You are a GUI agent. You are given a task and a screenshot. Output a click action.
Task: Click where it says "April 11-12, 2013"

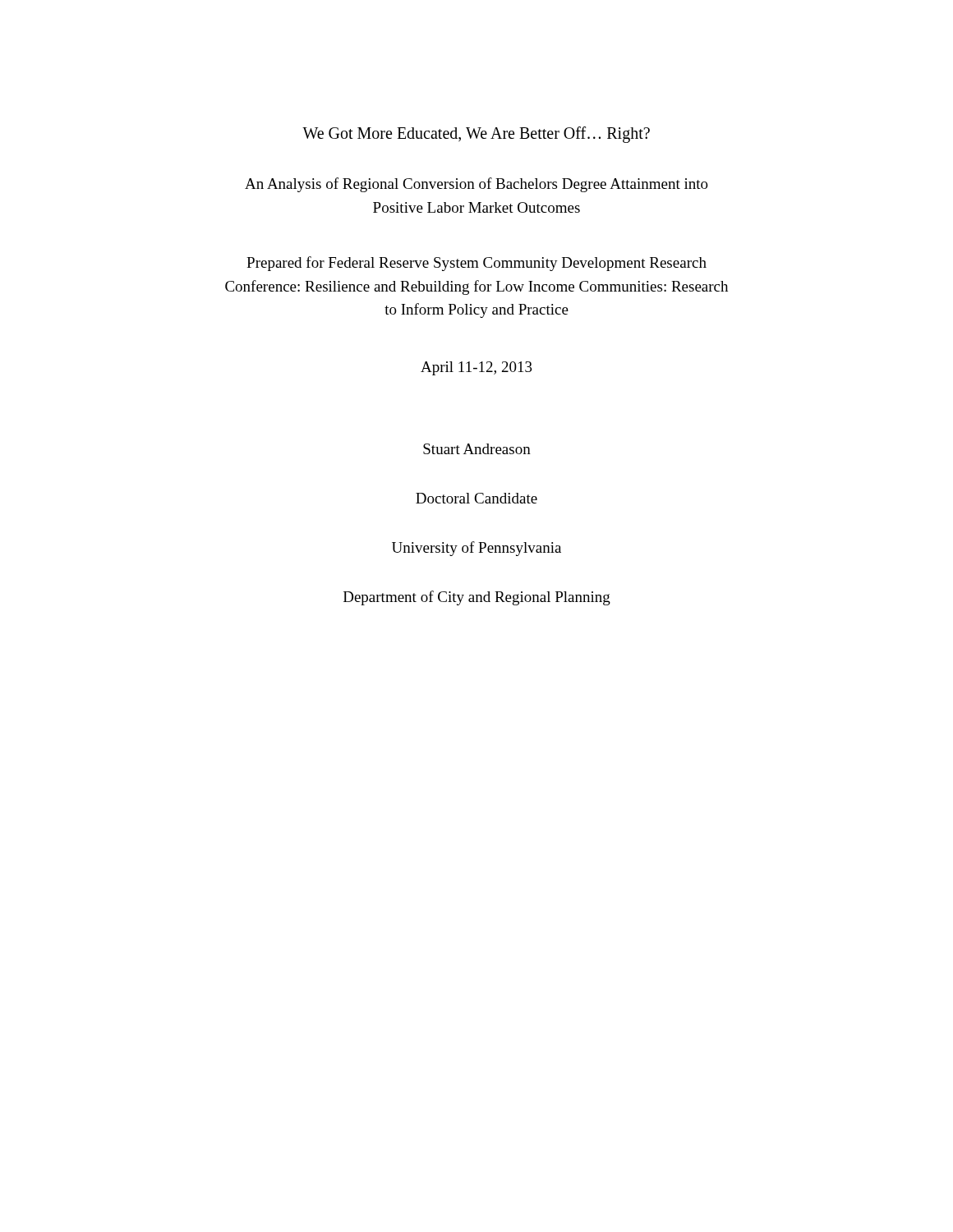pos(476,367)
